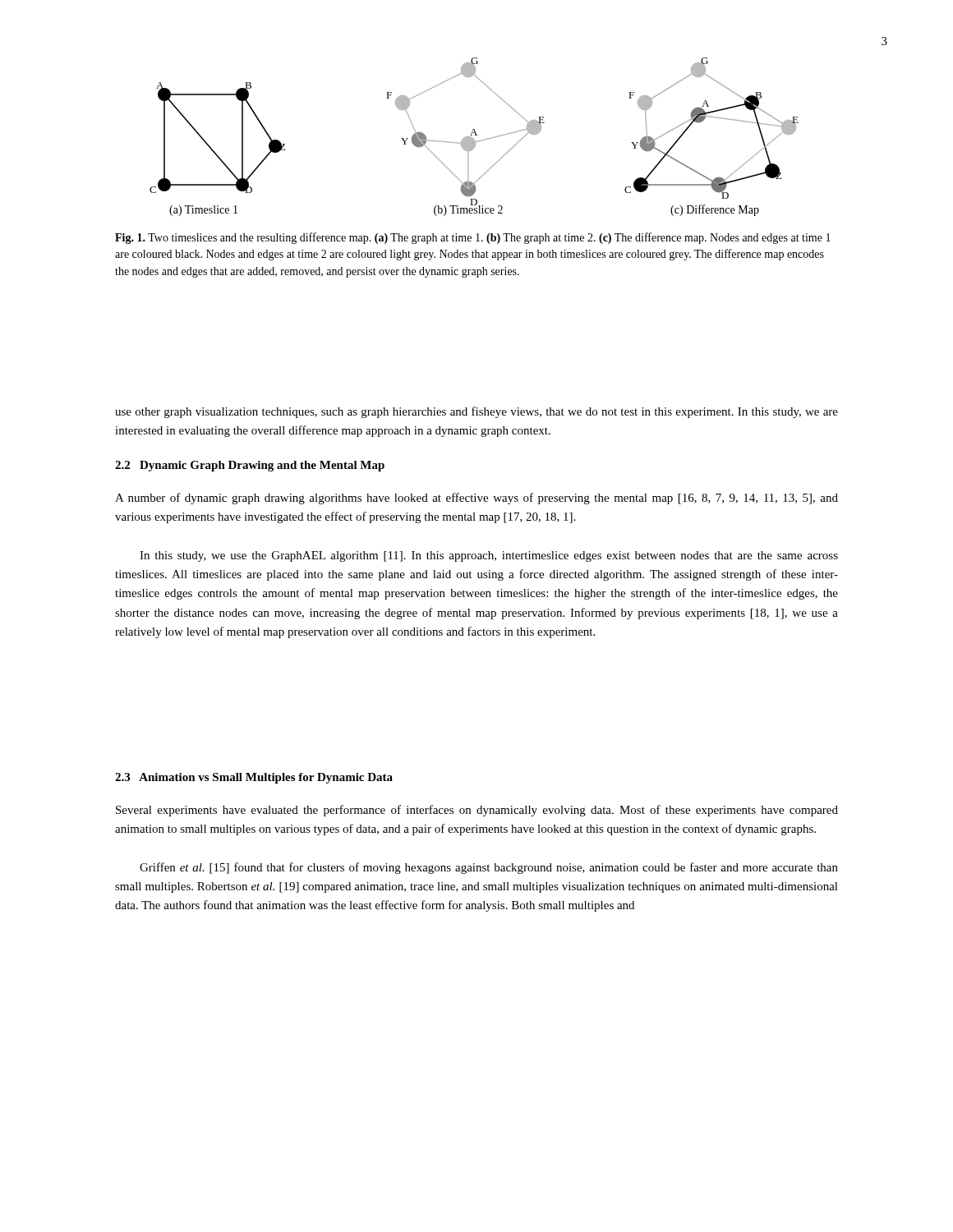Screen dimensions: 1232x953
Task: Select the element starting "Several experiments have evaluated the performance of interfaces"
Action: click(476, 859)
